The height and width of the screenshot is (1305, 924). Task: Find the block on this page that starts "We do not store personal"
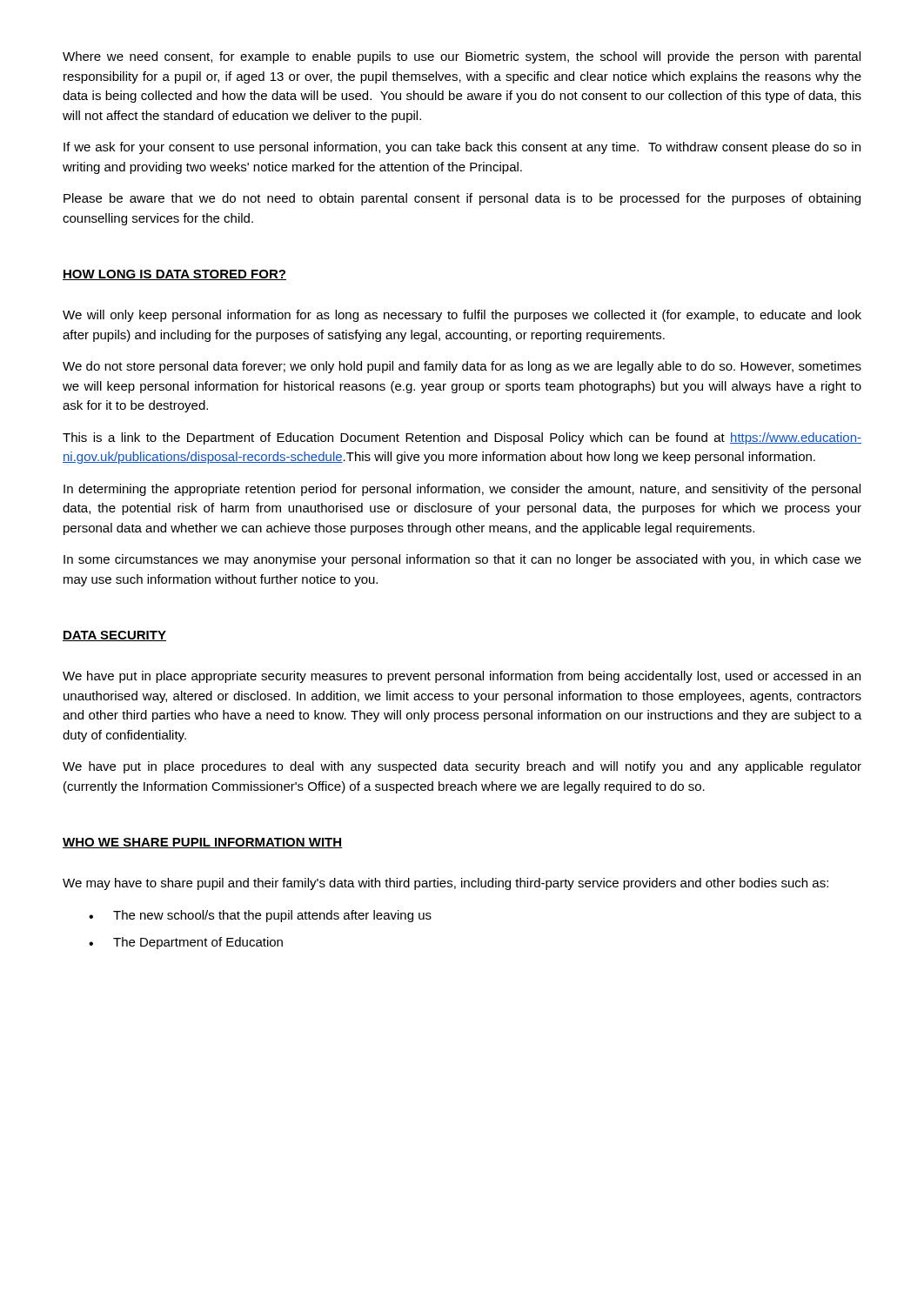462,385
